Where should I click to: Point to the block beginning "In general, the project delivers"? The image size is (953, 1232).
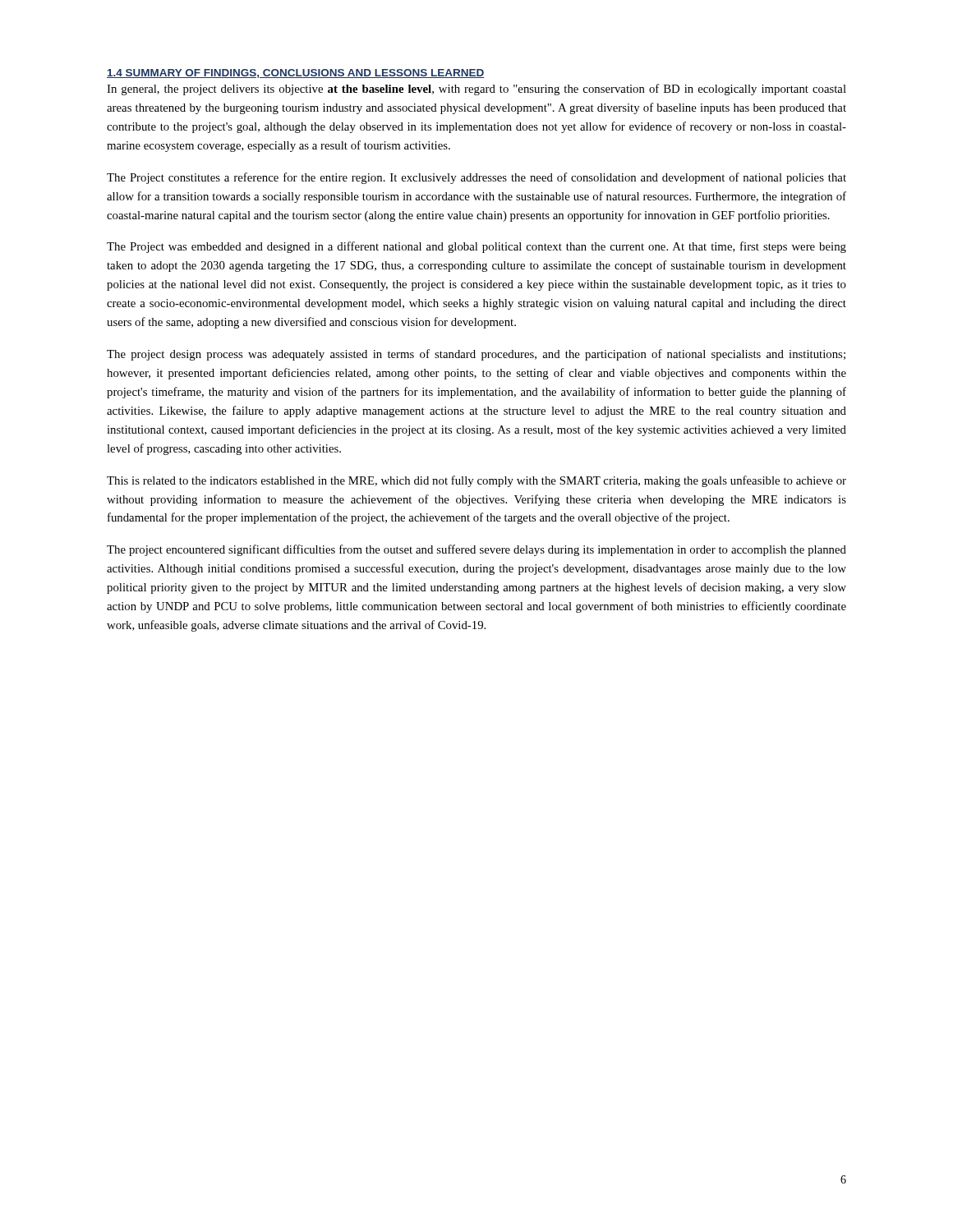[x=476, y=117]
